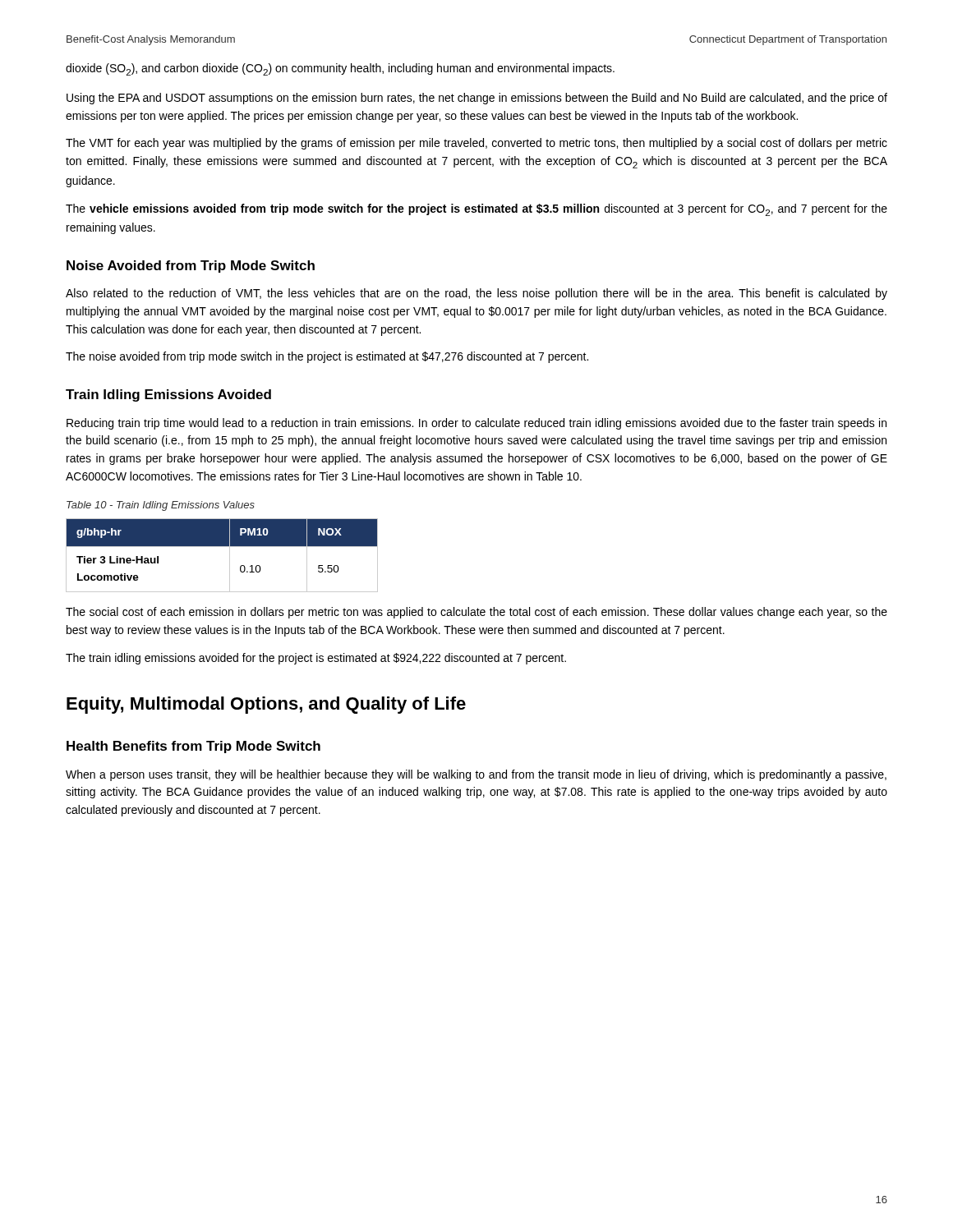Point to the block beginning "The train idling"
The height and width of the screenshot is (1232, 953).
pyautogui.click(x=476, y=658)
